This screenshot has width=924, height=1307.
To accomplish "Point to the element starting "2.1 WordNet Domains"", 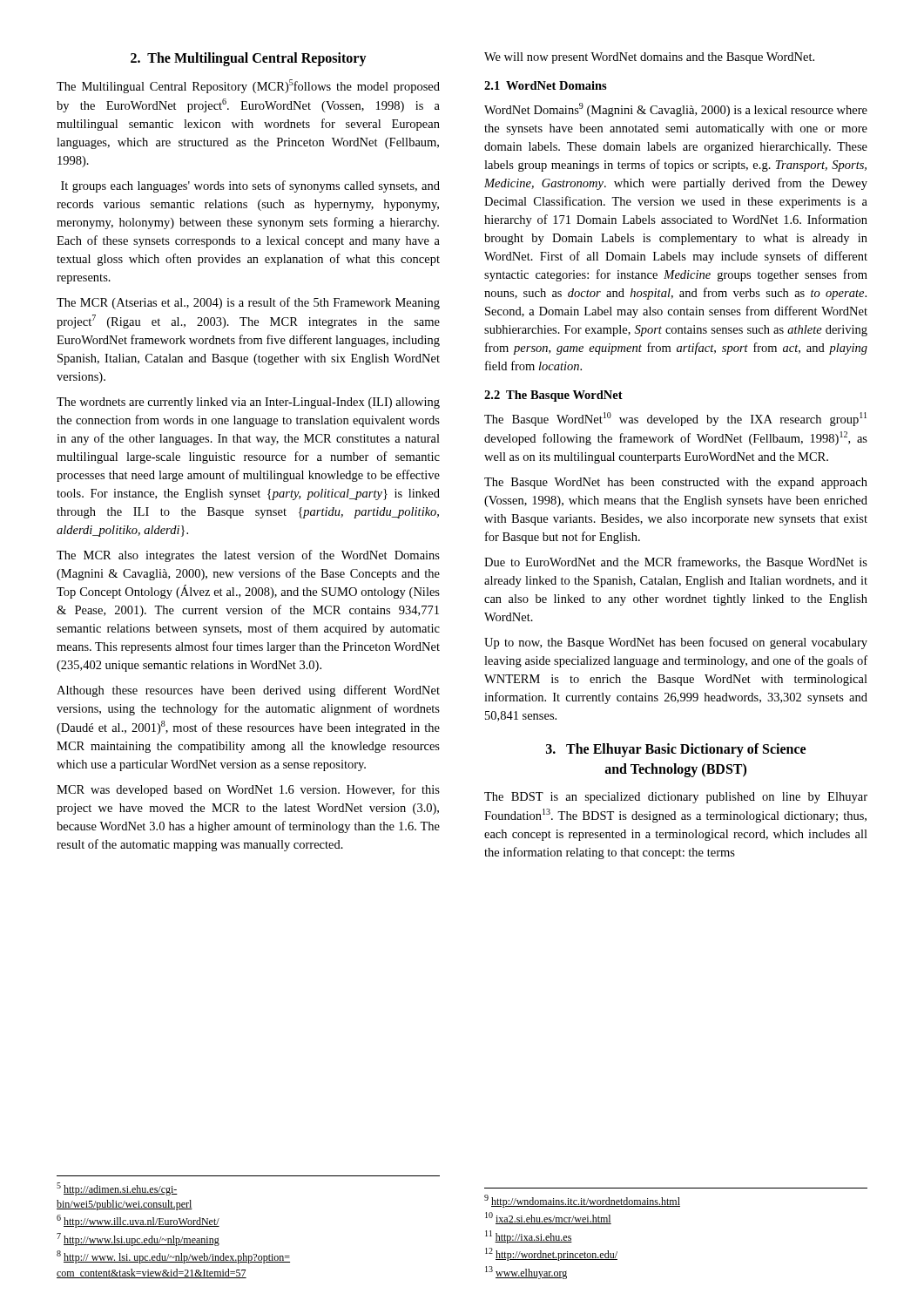I will (546, 85).
